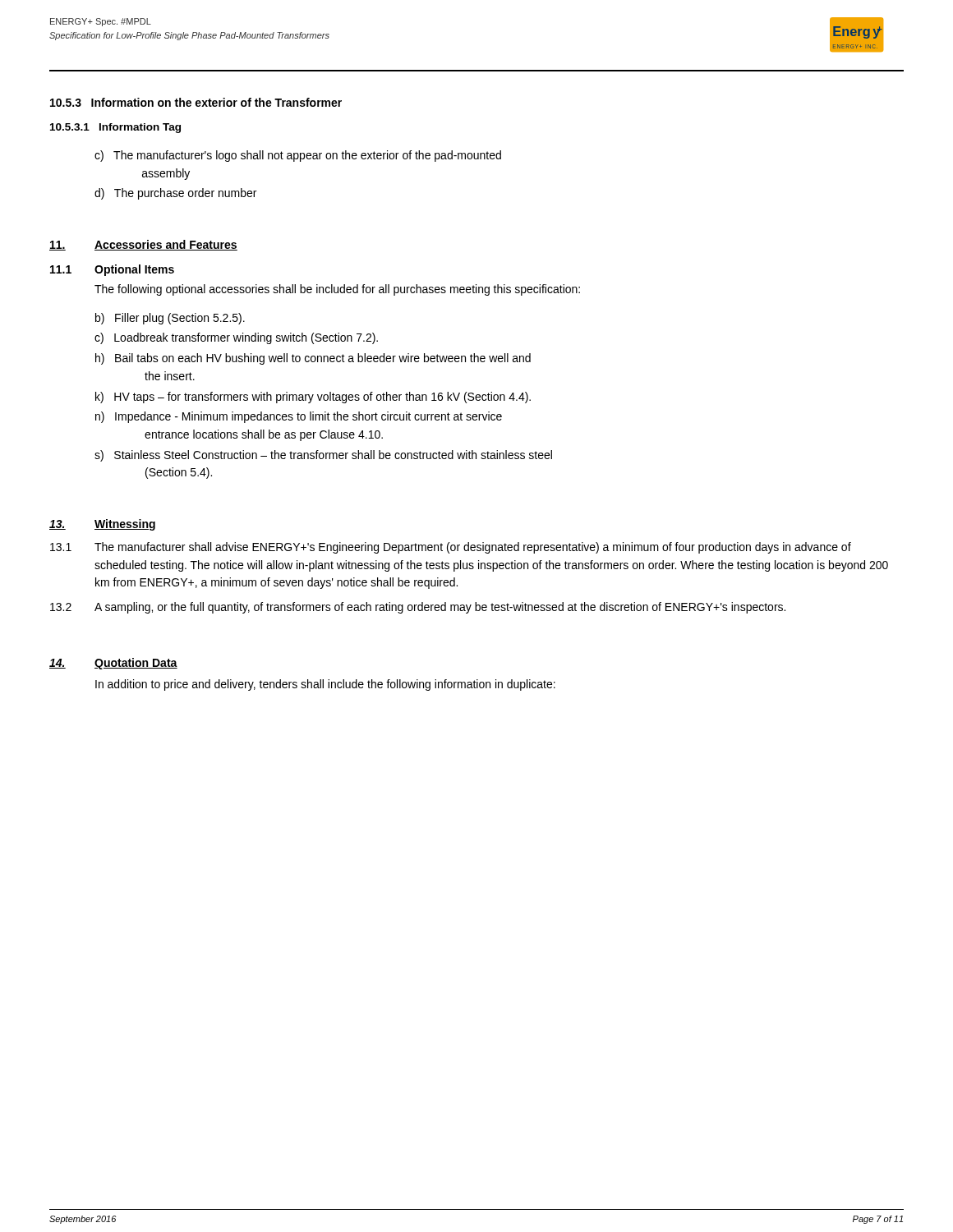Navigate to the text starting "1 The manufacturer shall advise ENERGY+'s Engineering Department"
The image size is (953, 1232).
click(x=476, y=565)
